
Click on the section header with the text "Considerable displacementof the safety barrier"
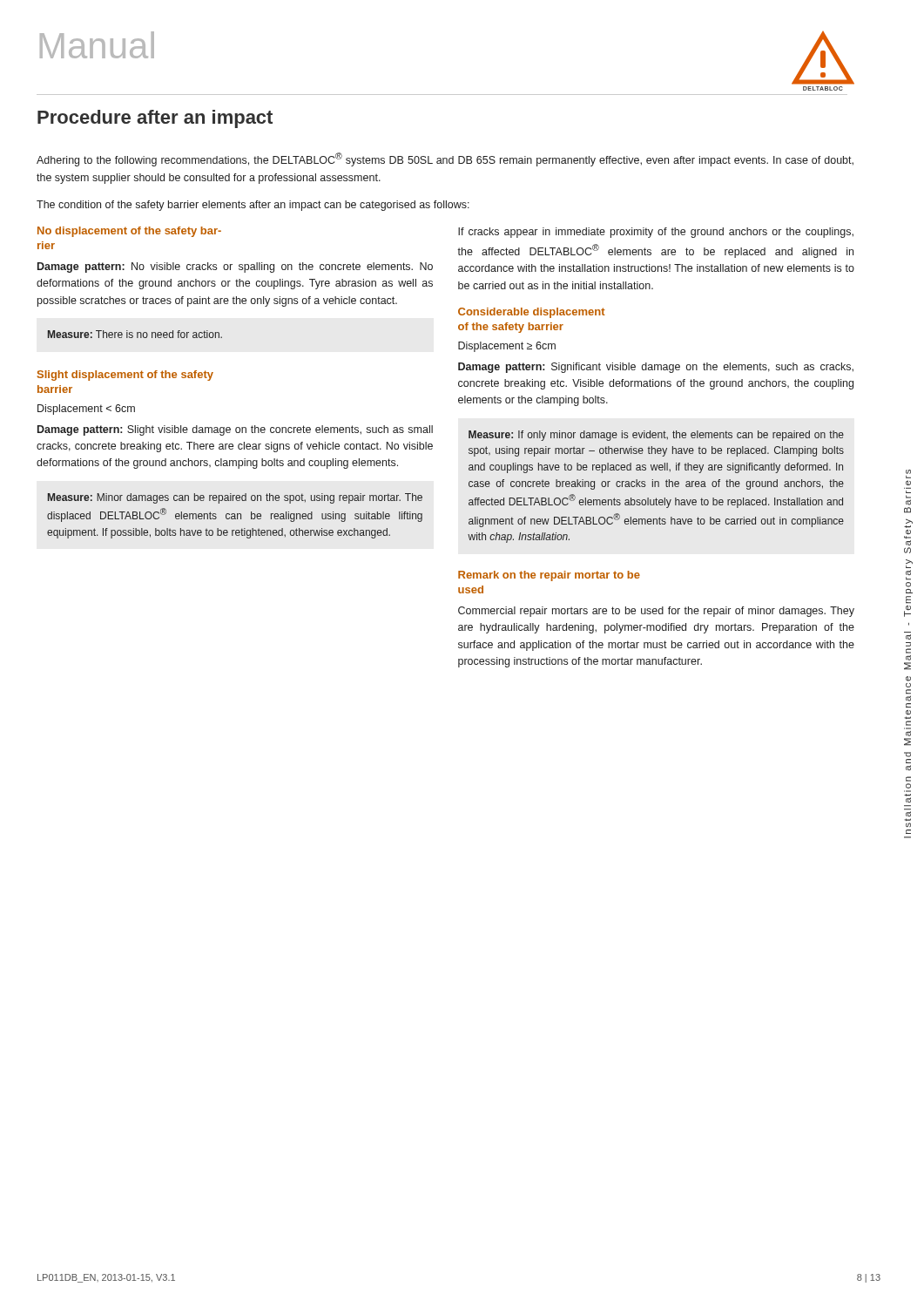531,319
